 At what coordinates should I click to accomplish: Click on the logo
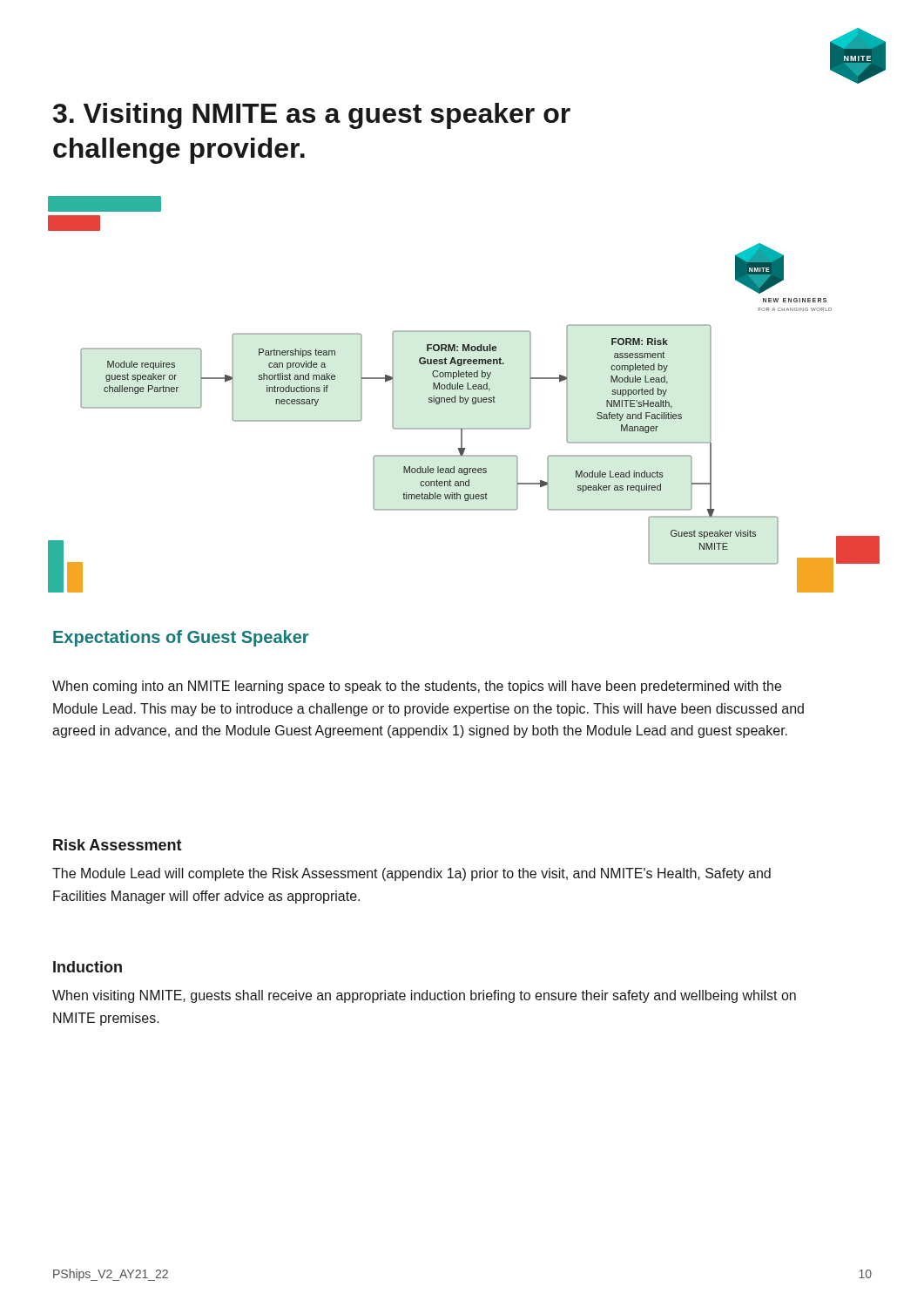[x=858, y=58]
